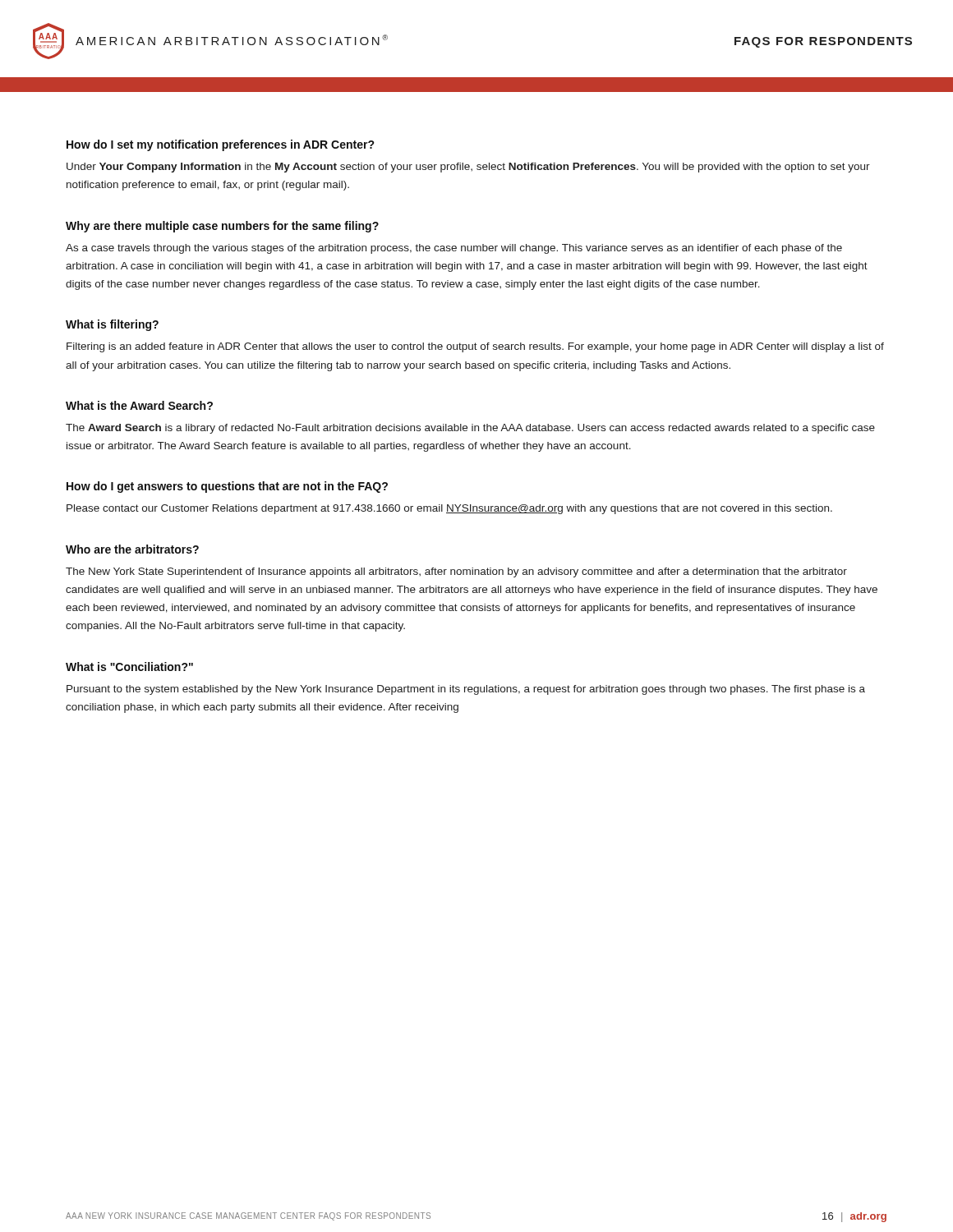Navigate to the block starting "The New York State Superintendent of Insurance"

point(472,598)
